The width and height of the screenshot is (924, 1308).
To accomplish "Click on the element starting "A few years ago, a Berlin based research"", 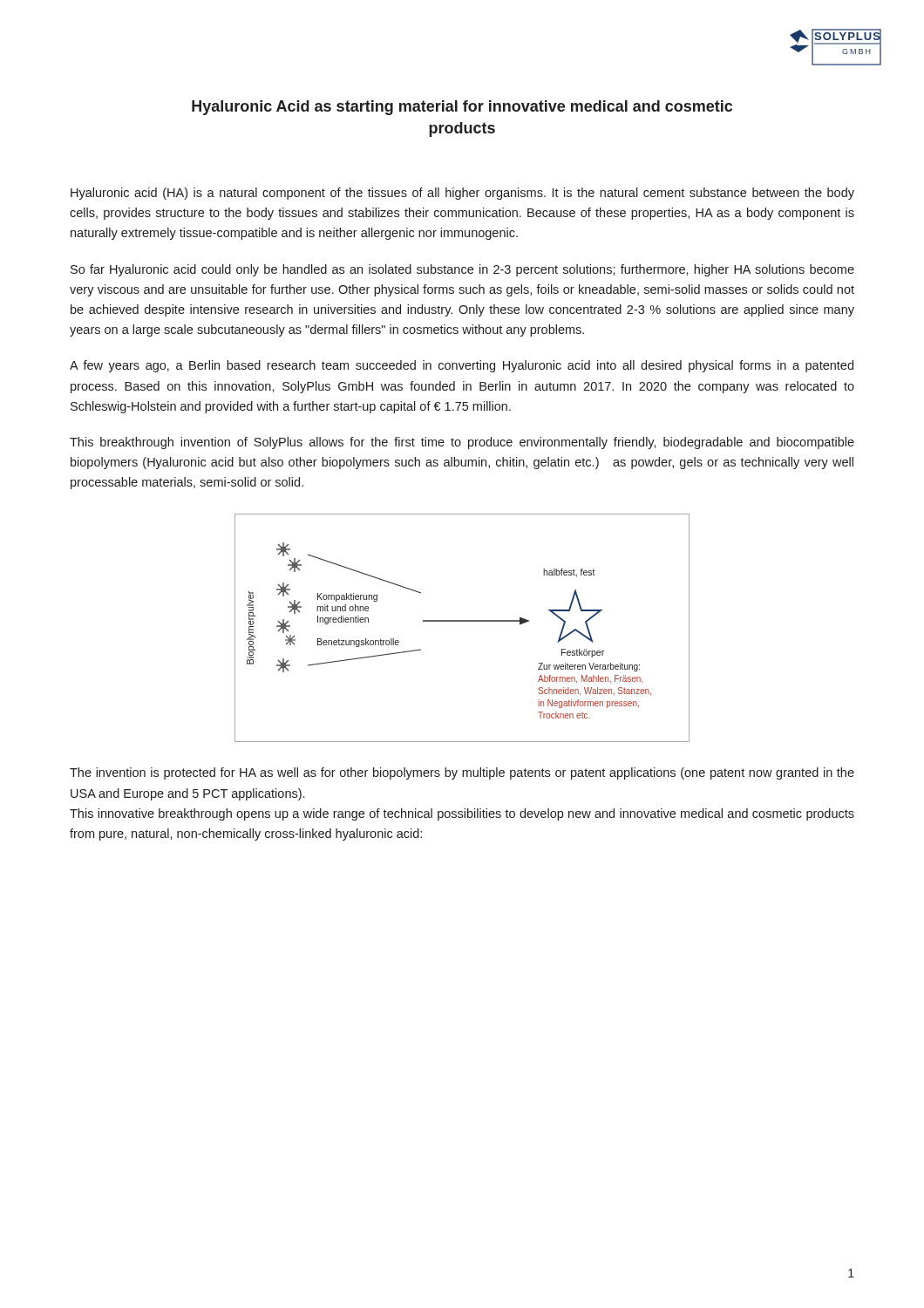I will (462, 386).
